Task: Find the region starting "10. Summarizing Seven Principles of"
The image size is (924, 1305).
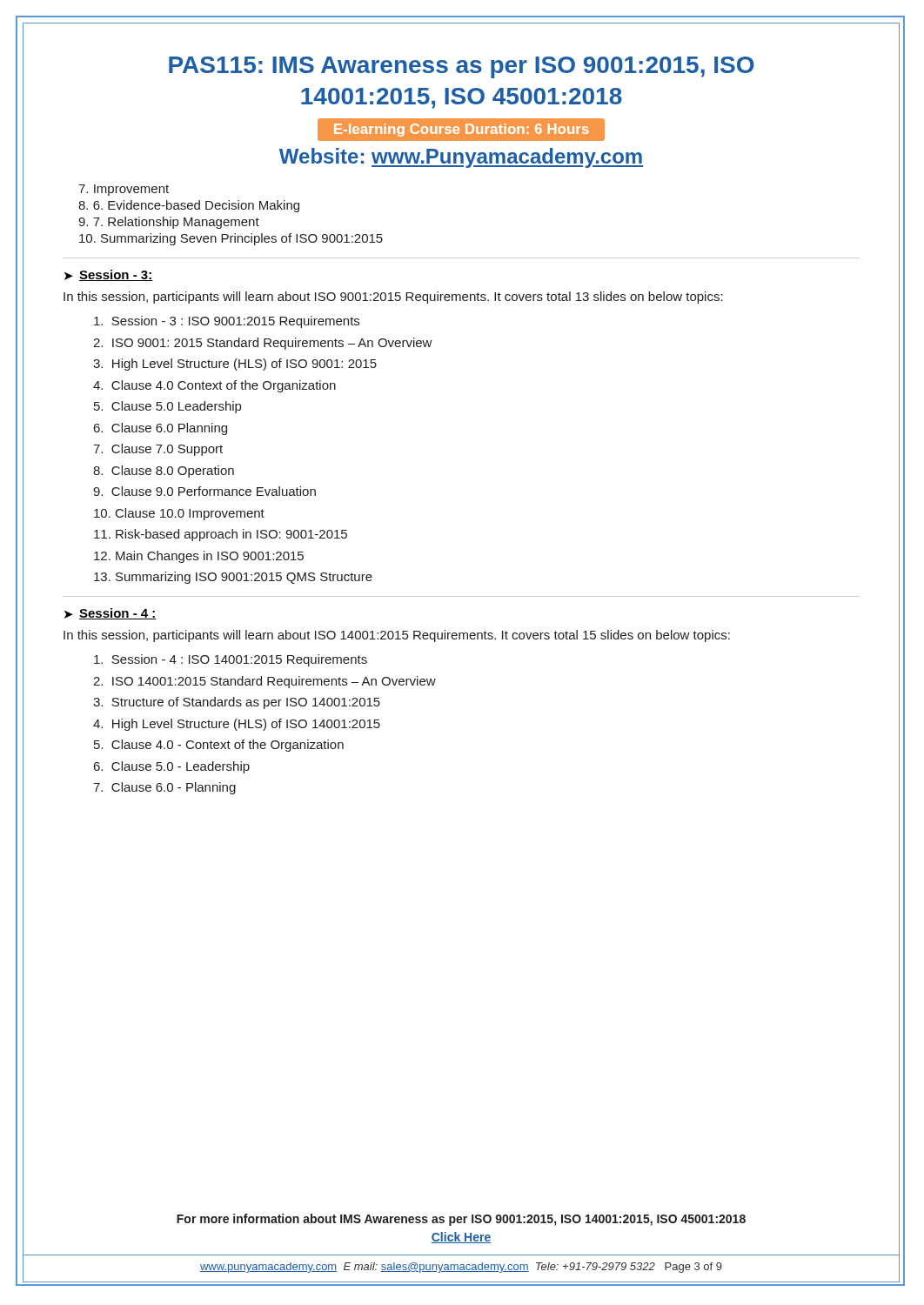Action: (231, 238)
